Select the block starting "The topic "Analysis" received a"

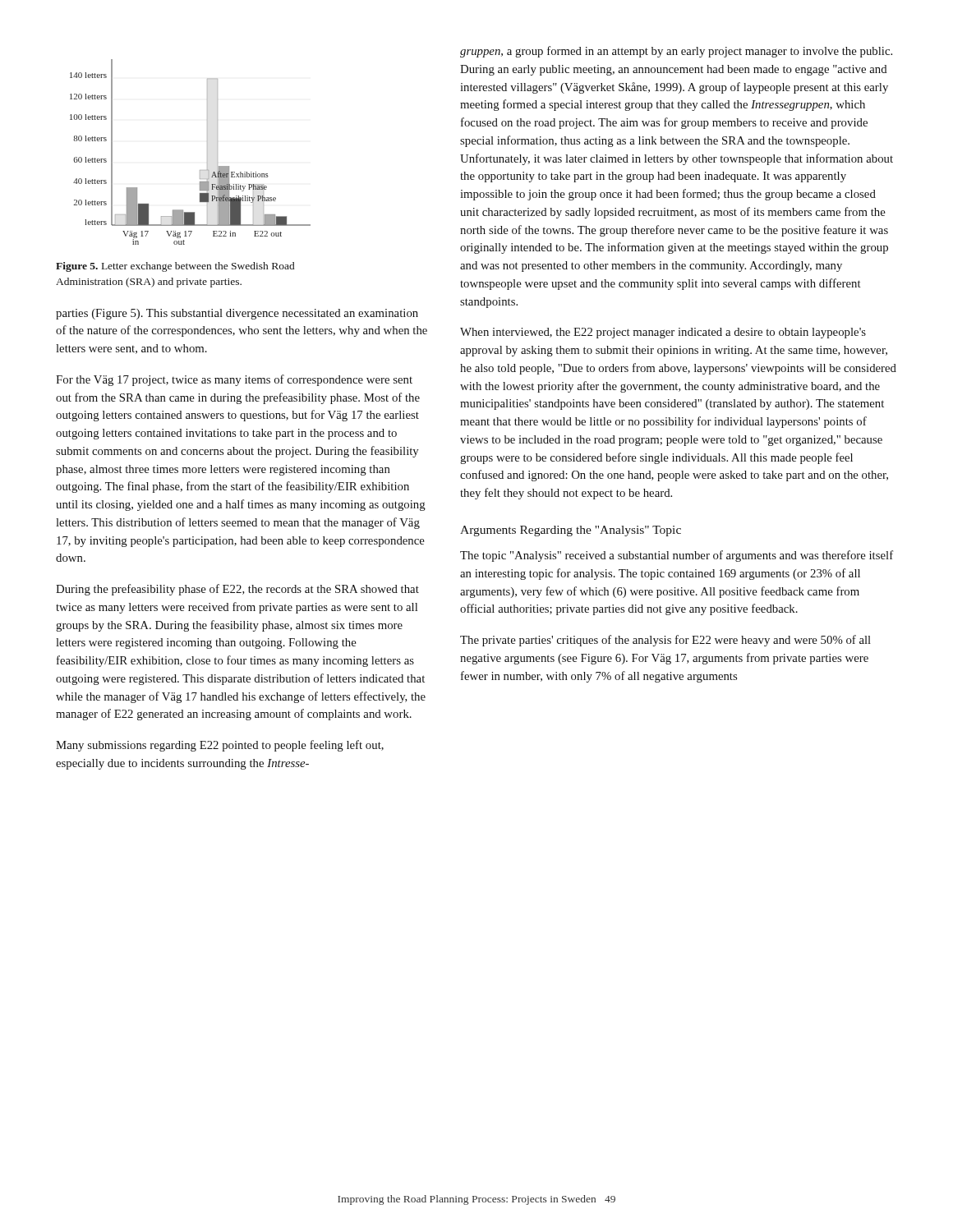[x=677, y=582]
